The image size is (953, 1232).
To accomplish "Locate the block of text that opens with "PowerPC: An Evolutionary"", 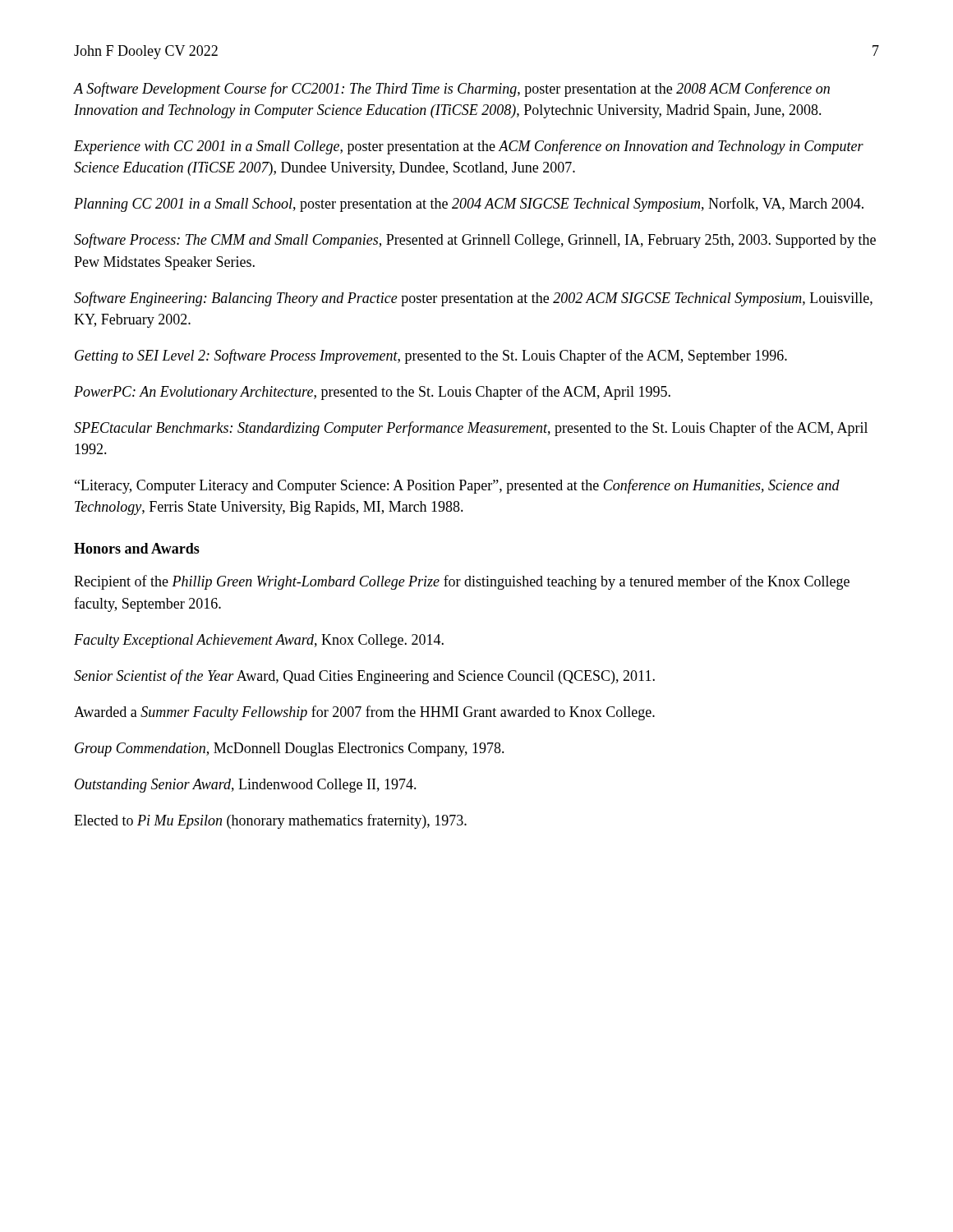I will coord(373,392).
